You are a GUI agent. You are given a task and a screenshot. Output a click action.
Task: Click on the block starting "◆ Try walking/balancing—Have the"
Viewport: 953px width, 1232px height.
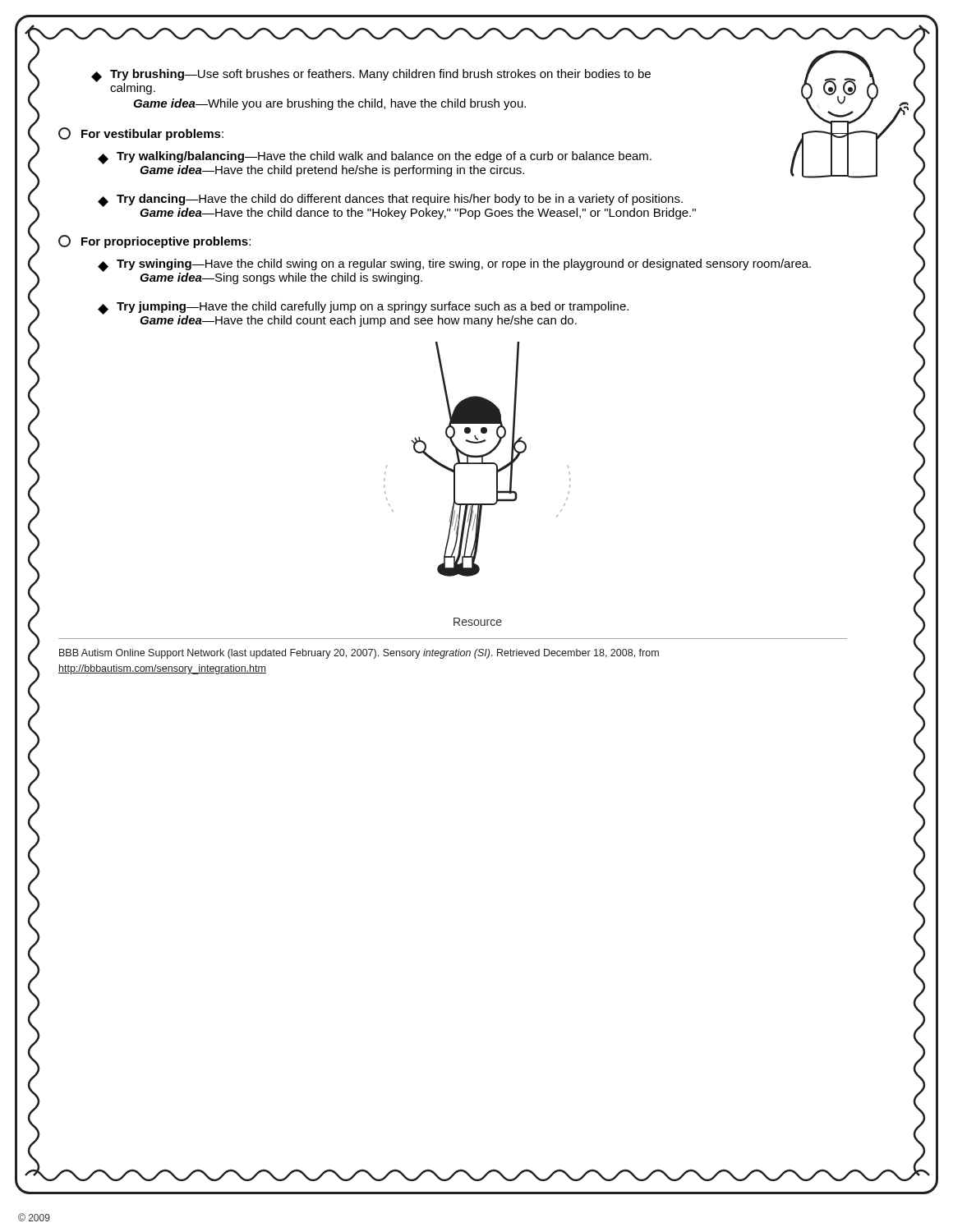(375, 163)
